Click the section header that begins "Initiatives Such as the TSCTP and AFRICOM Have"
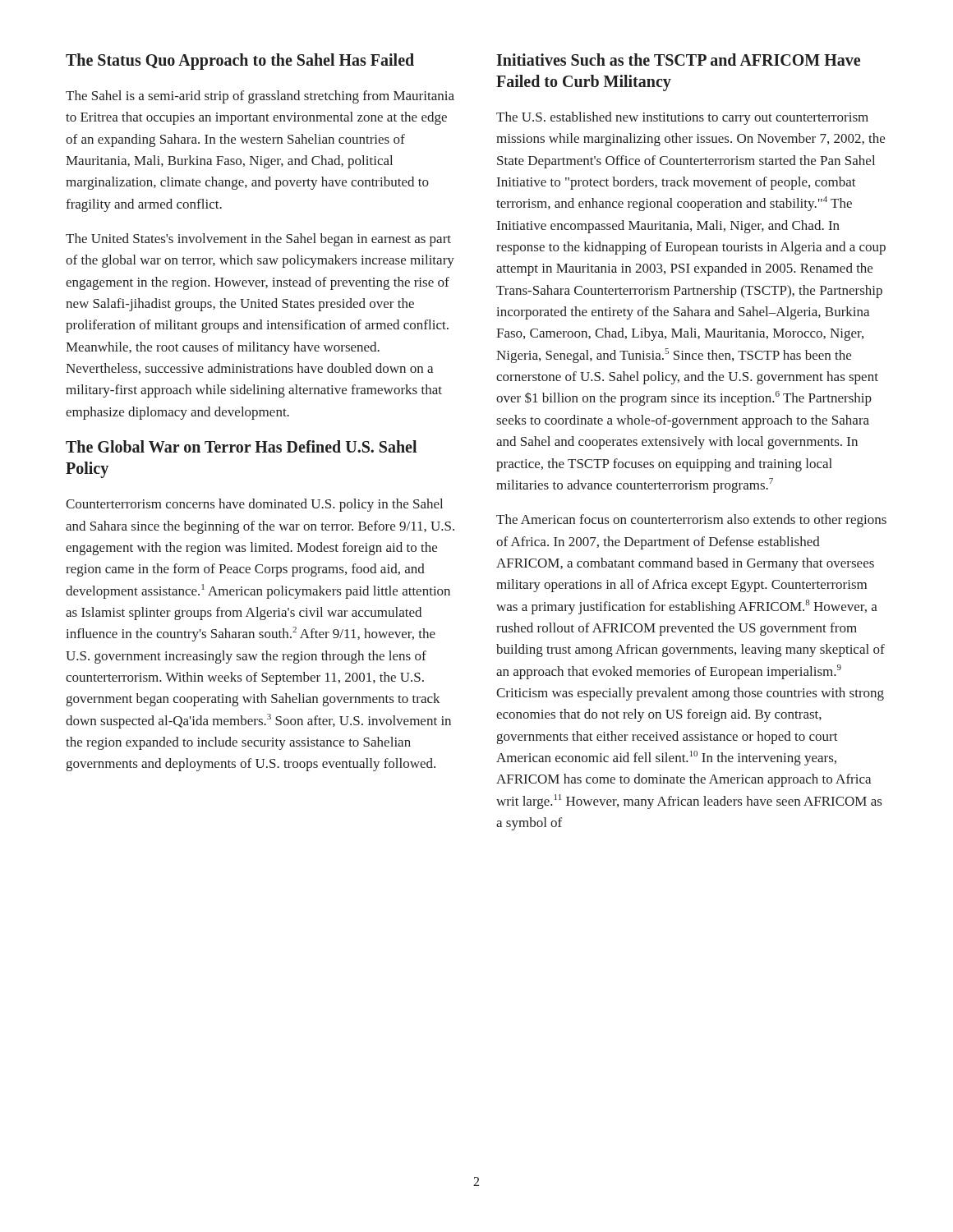This screenshot has width=953, height=1232. [x=692, y=71]
